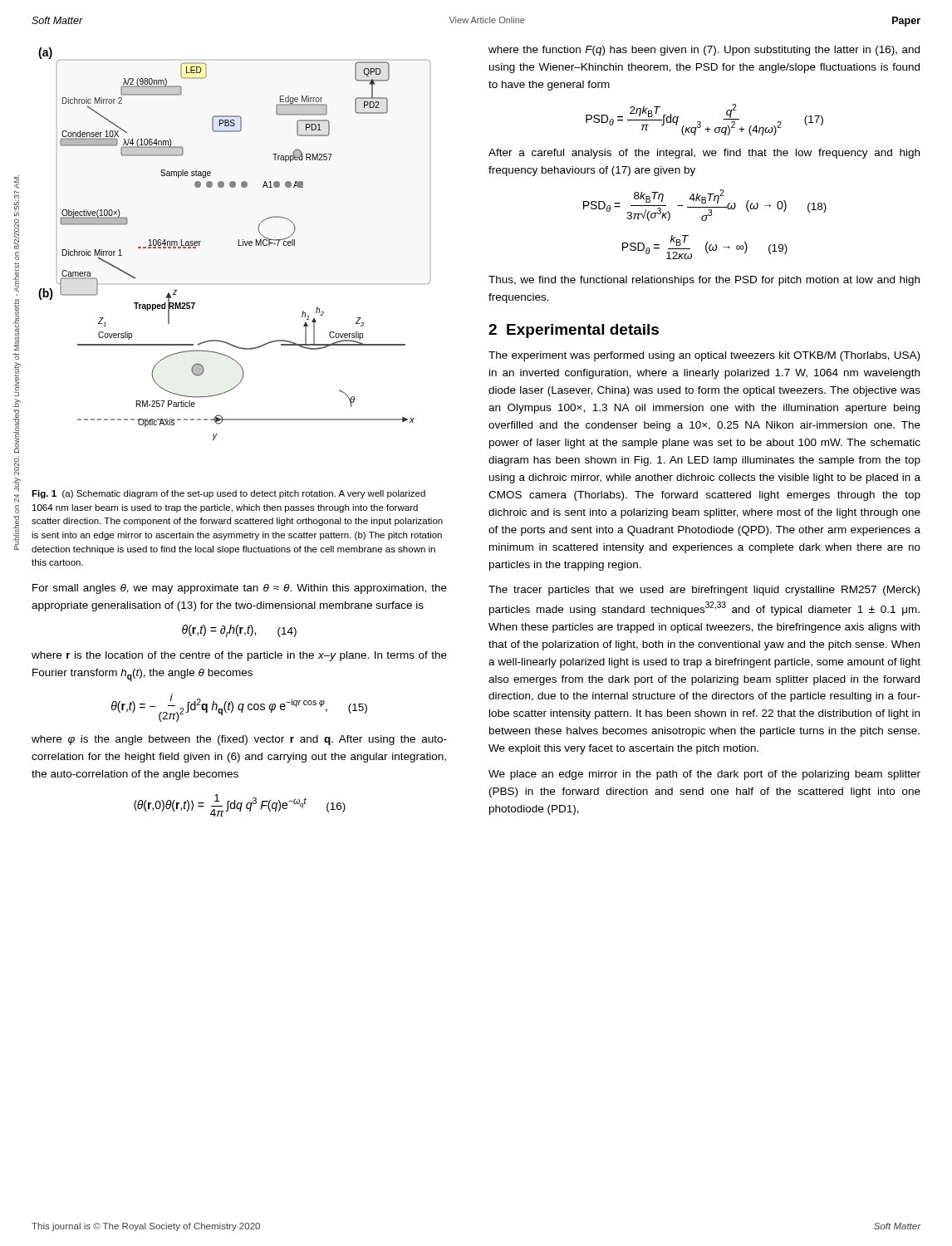Image resolution: width=952 pixels, height=1246 pixels.
Task: Point to the text block starting "After a careful analysis of"
Action: point(704,161)
